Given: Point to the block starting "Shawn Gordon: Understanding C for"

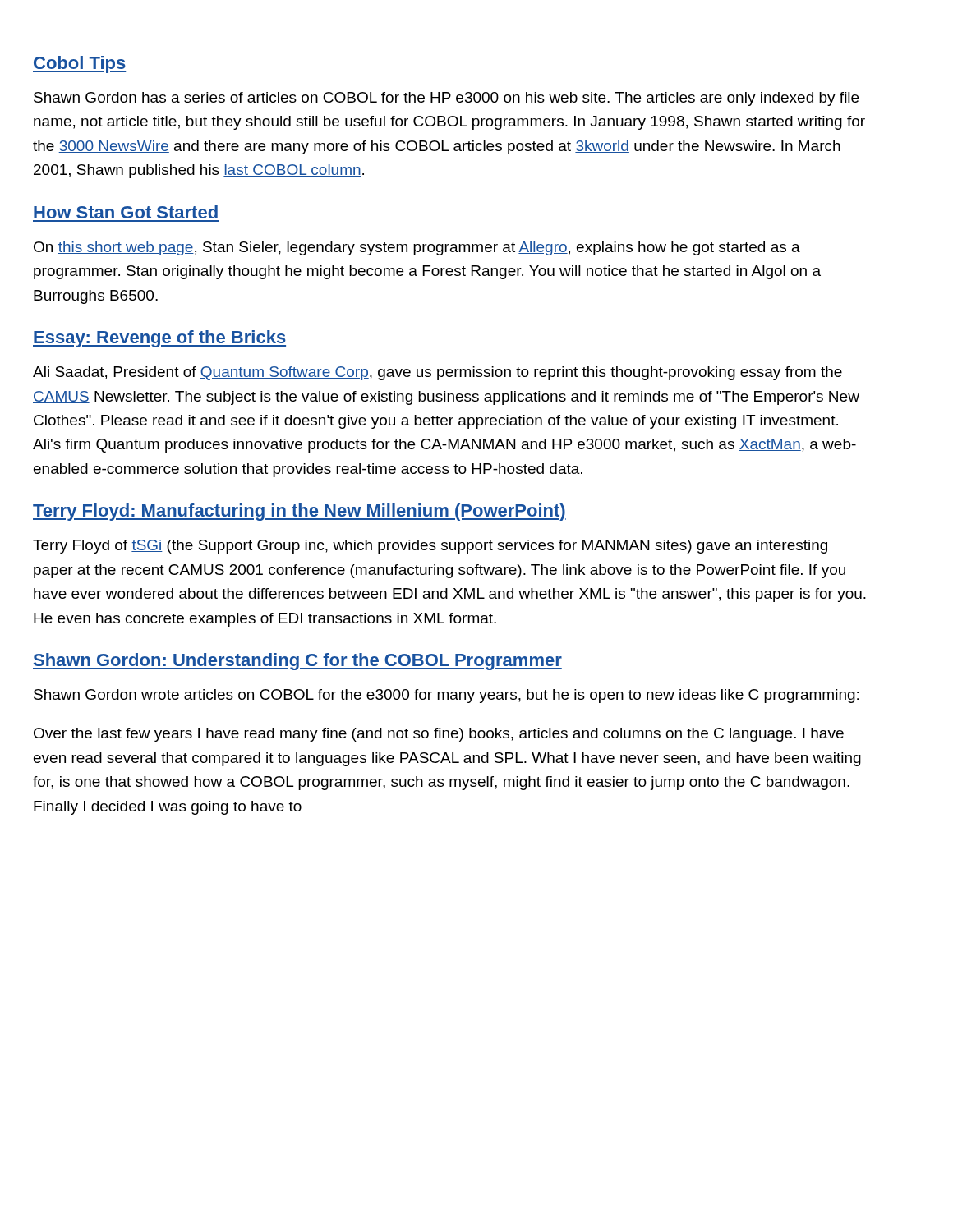Looking at the screenshot, I should point(452,660).
